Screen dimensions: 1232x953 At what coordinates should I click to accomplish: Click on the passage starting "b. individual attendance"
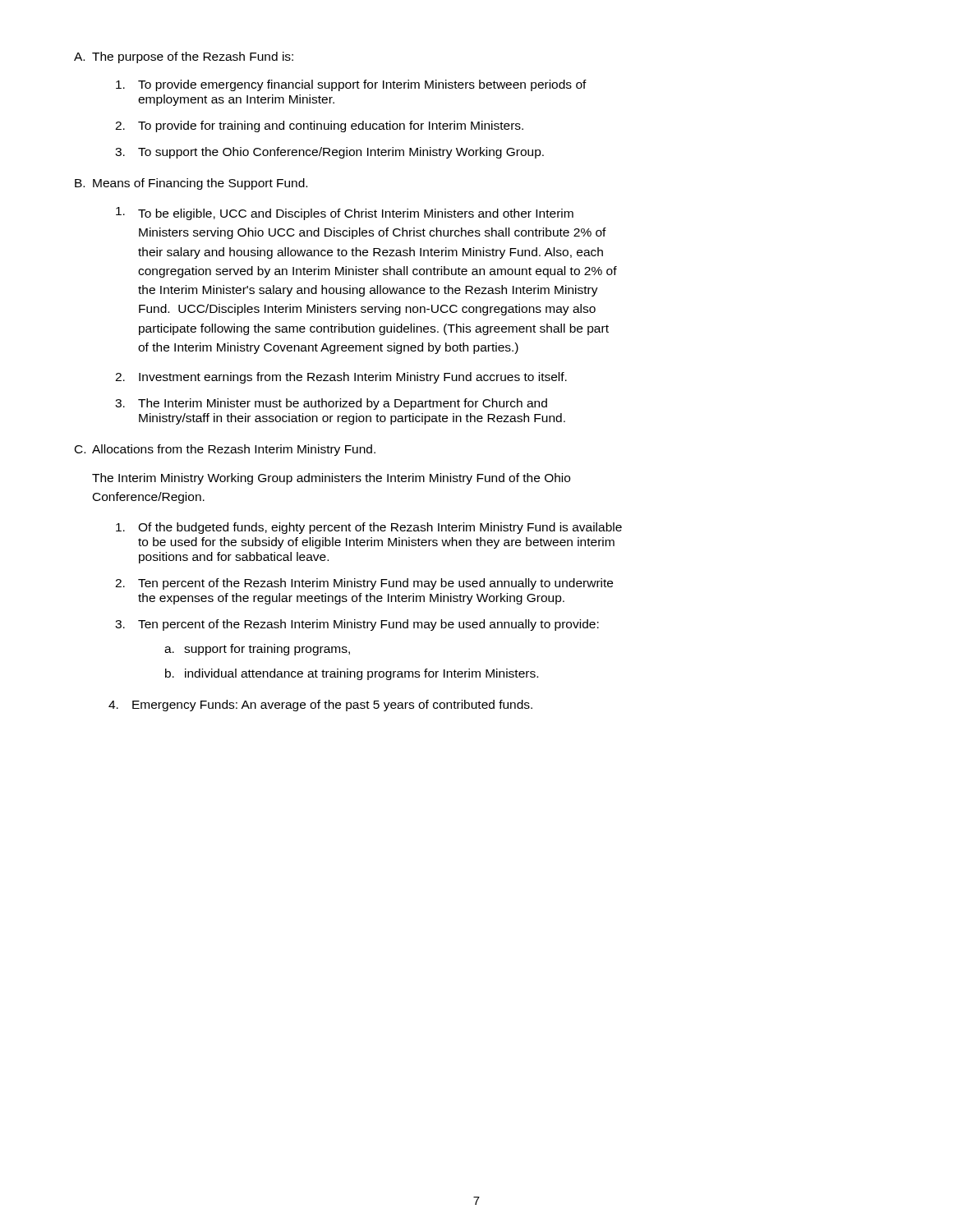coord(352,673)
